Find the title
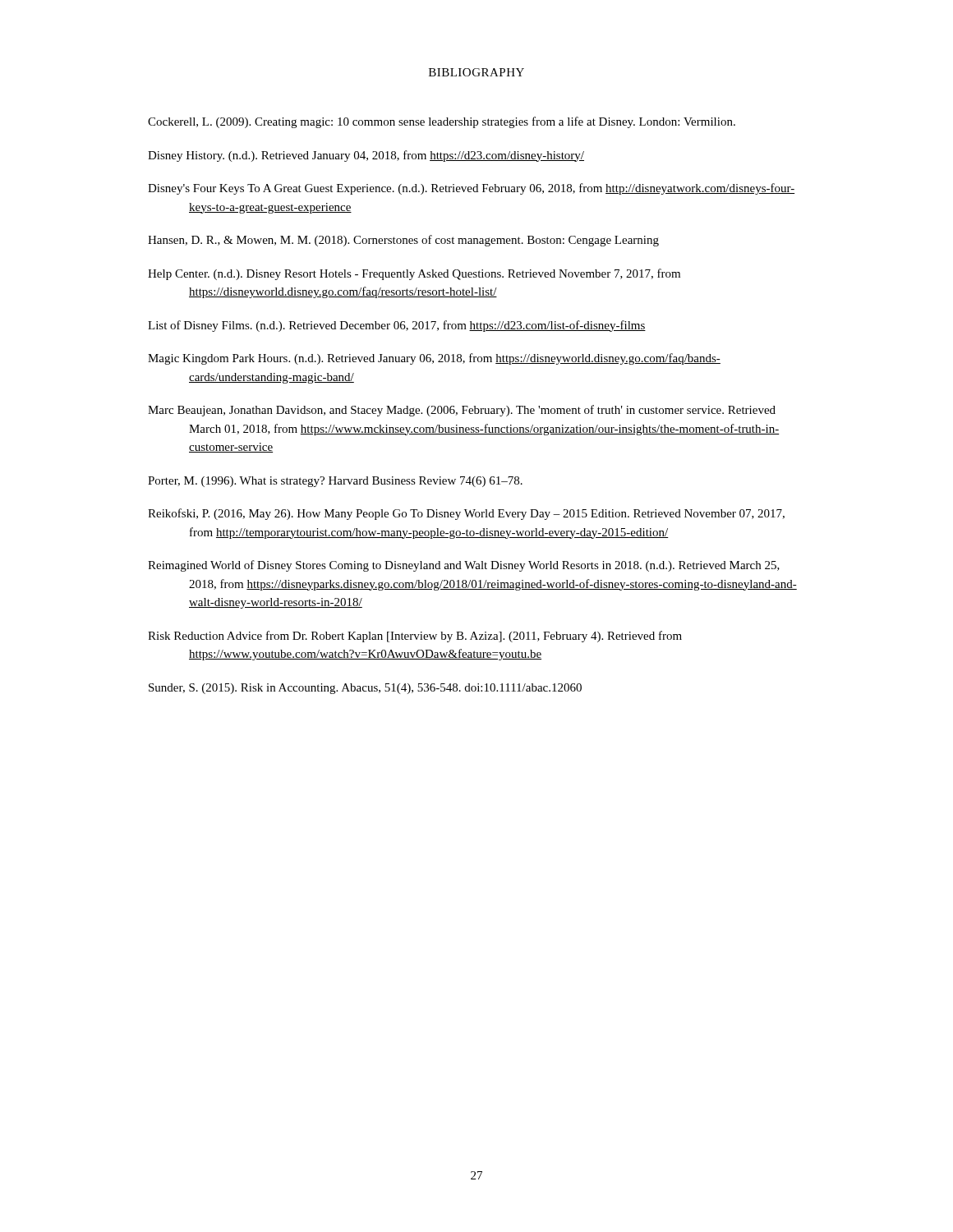953x1232 pixels. pyautogui.click(x=476, y=72)
